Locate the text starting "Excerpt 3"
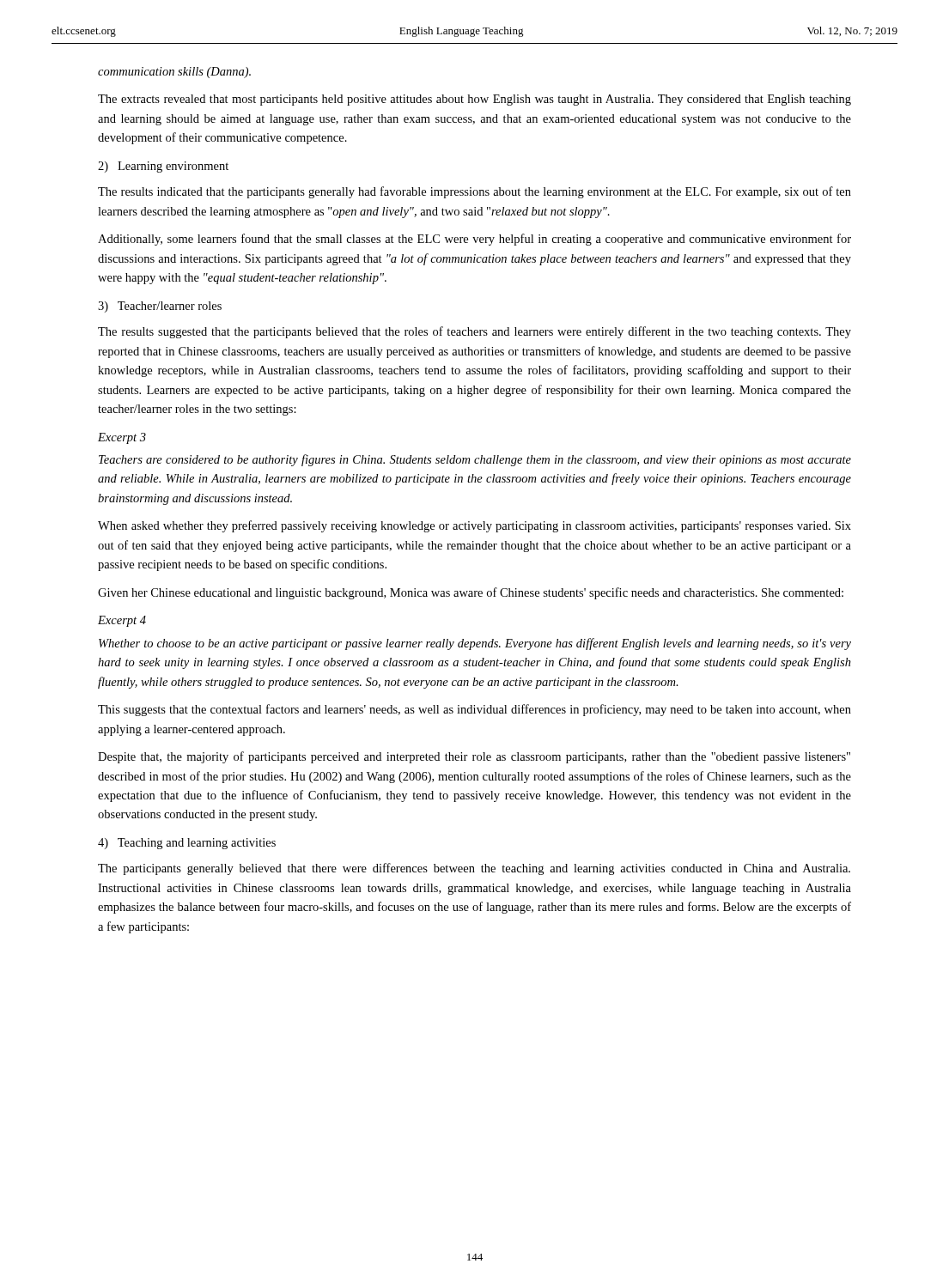Image resolution: width=949 pixels, height=1288 pixels. point(122,437)
